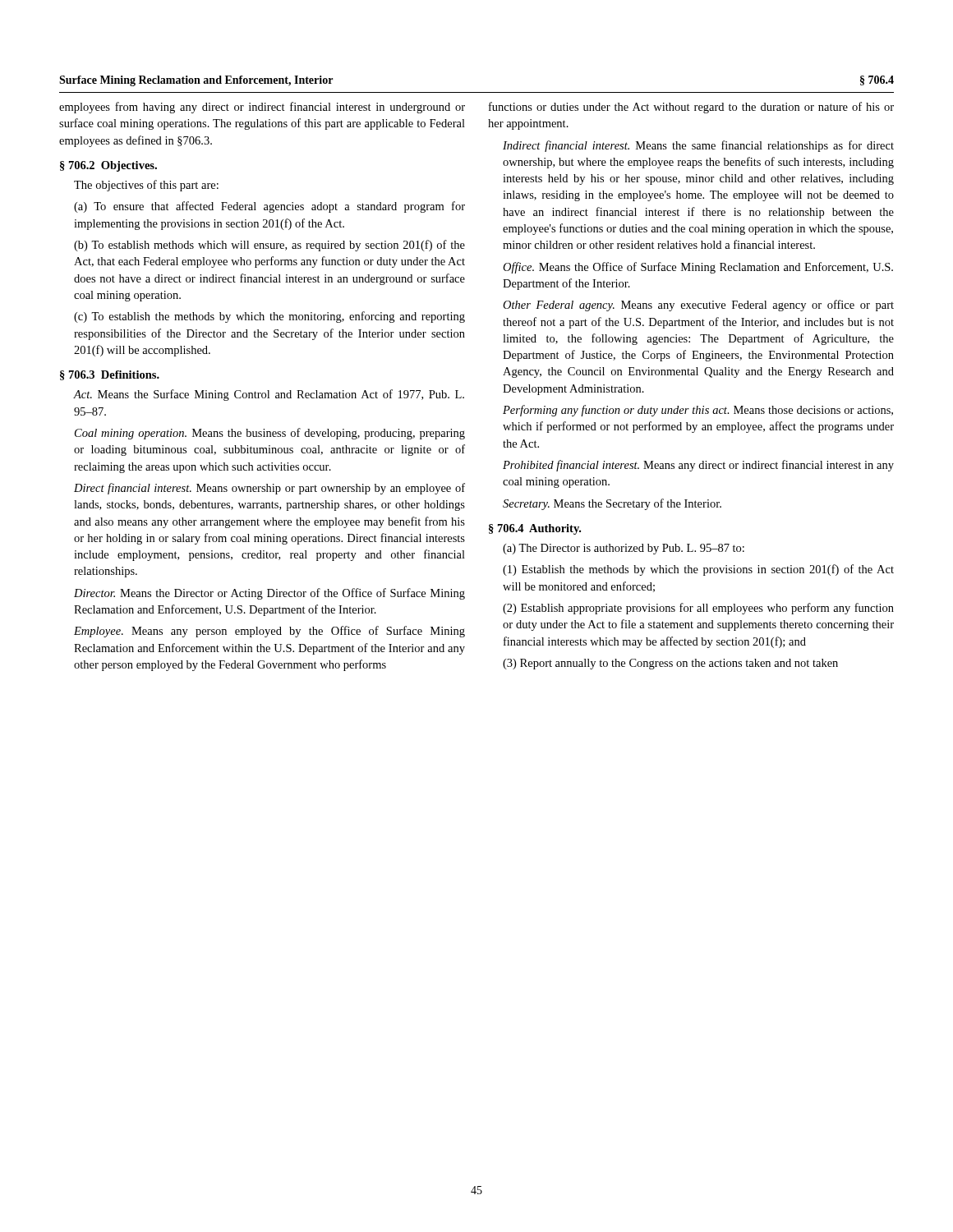953x1232 pixels.
Task: Locate the text block containing "functions or duties under the Act"
Action: point(691,305)
